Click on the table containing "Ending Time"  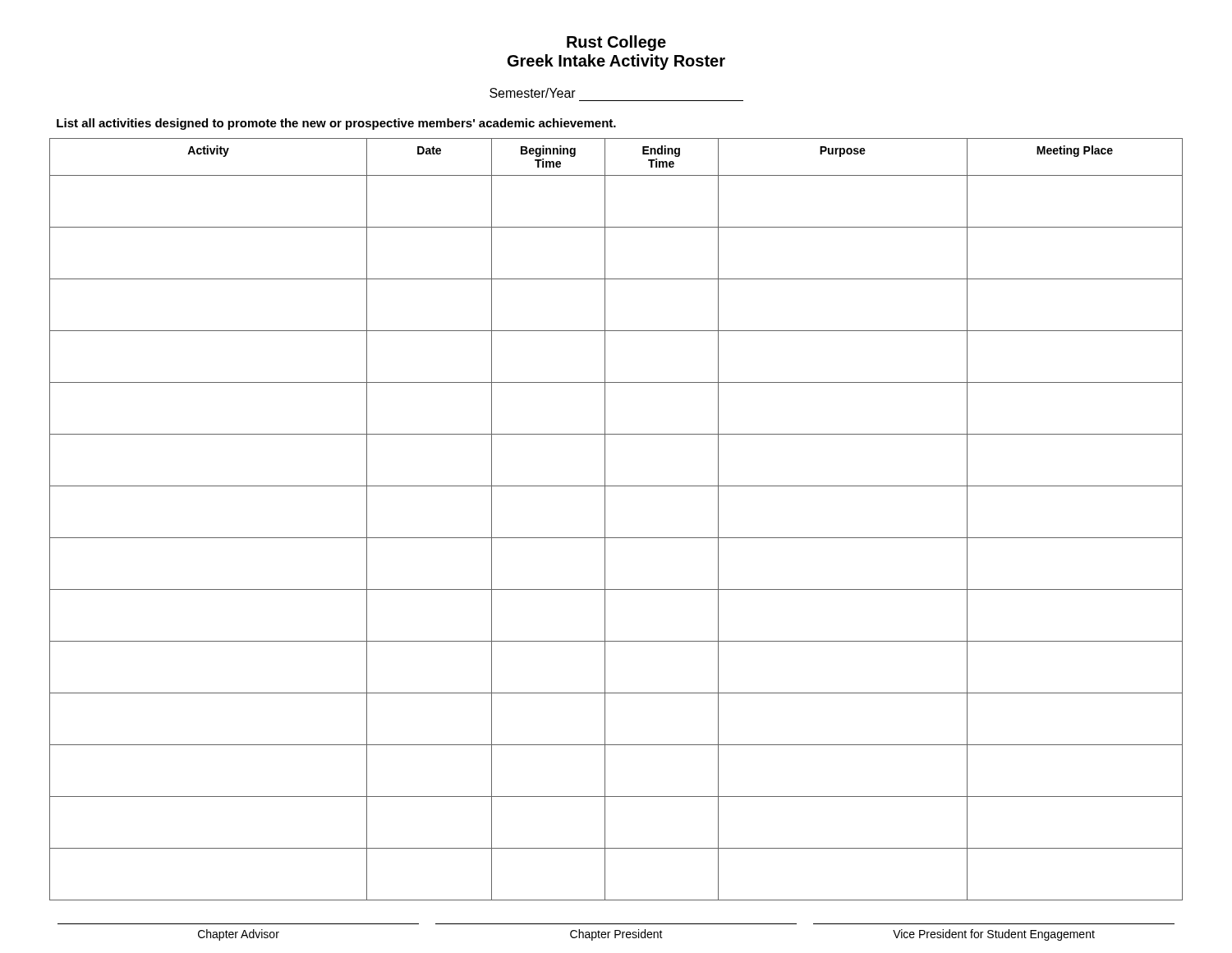[x=616, y=519]
